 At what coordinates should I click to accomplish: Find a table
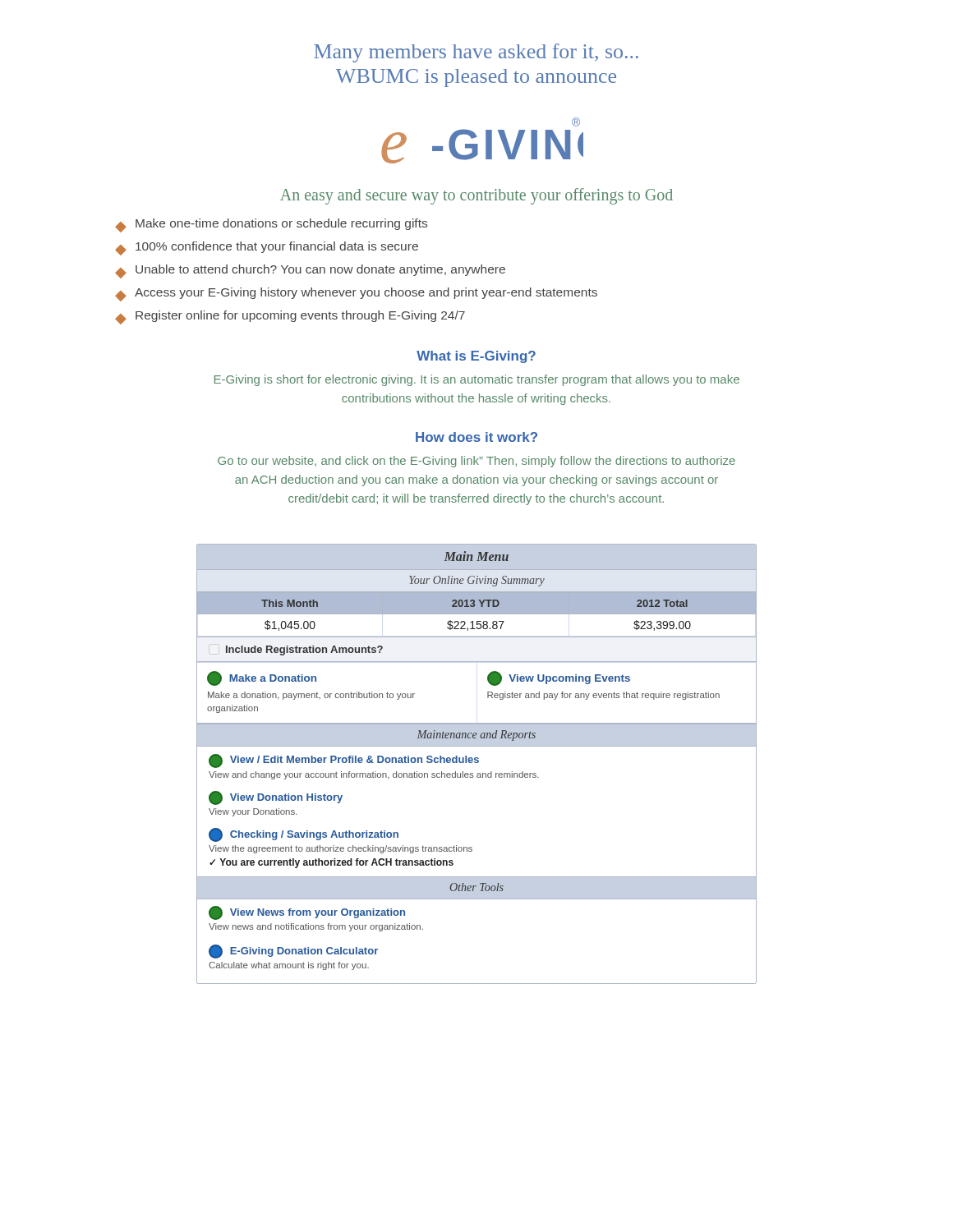coord(476,755)
